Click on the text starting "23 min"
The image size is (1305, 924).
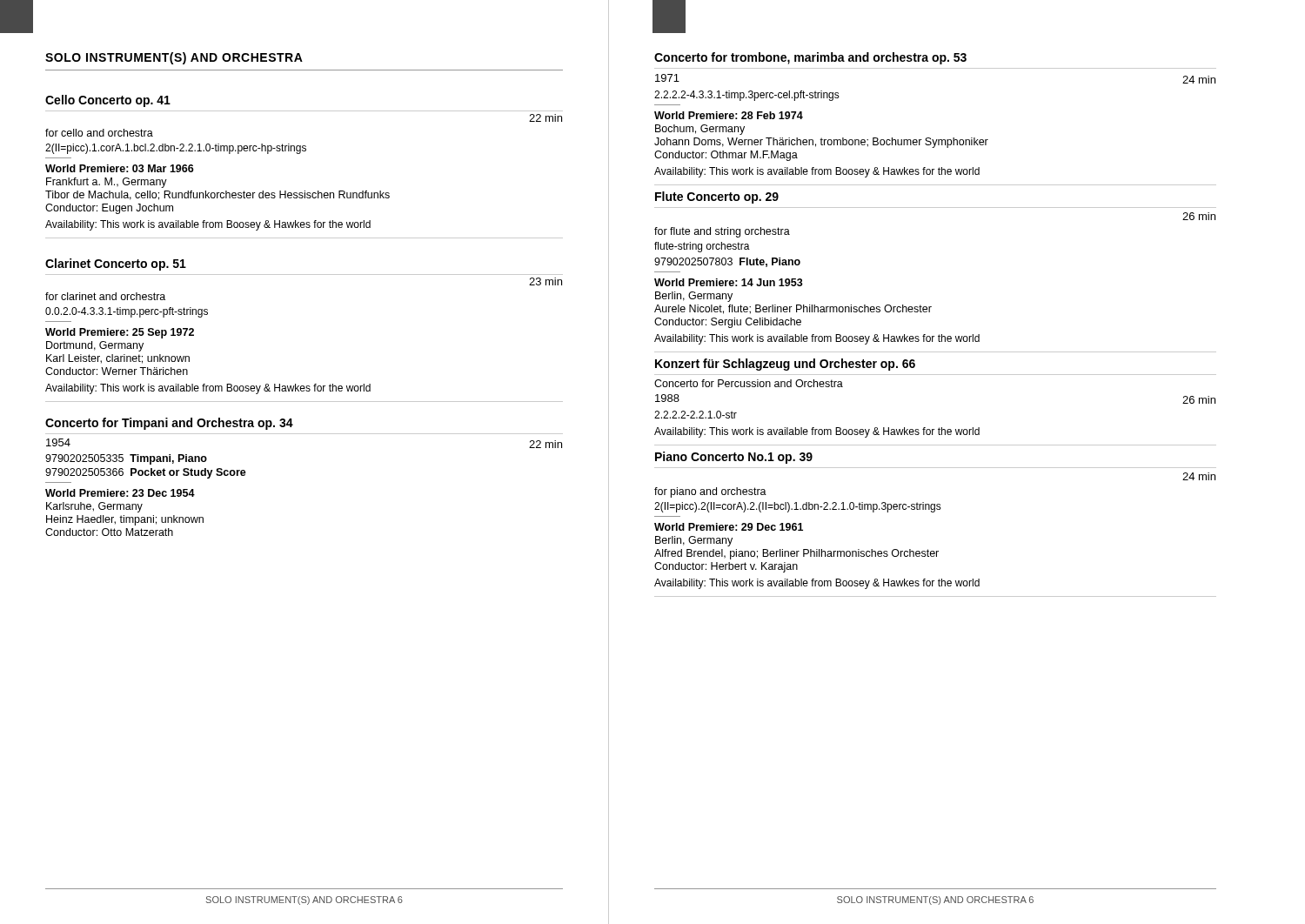pos(304,281)
